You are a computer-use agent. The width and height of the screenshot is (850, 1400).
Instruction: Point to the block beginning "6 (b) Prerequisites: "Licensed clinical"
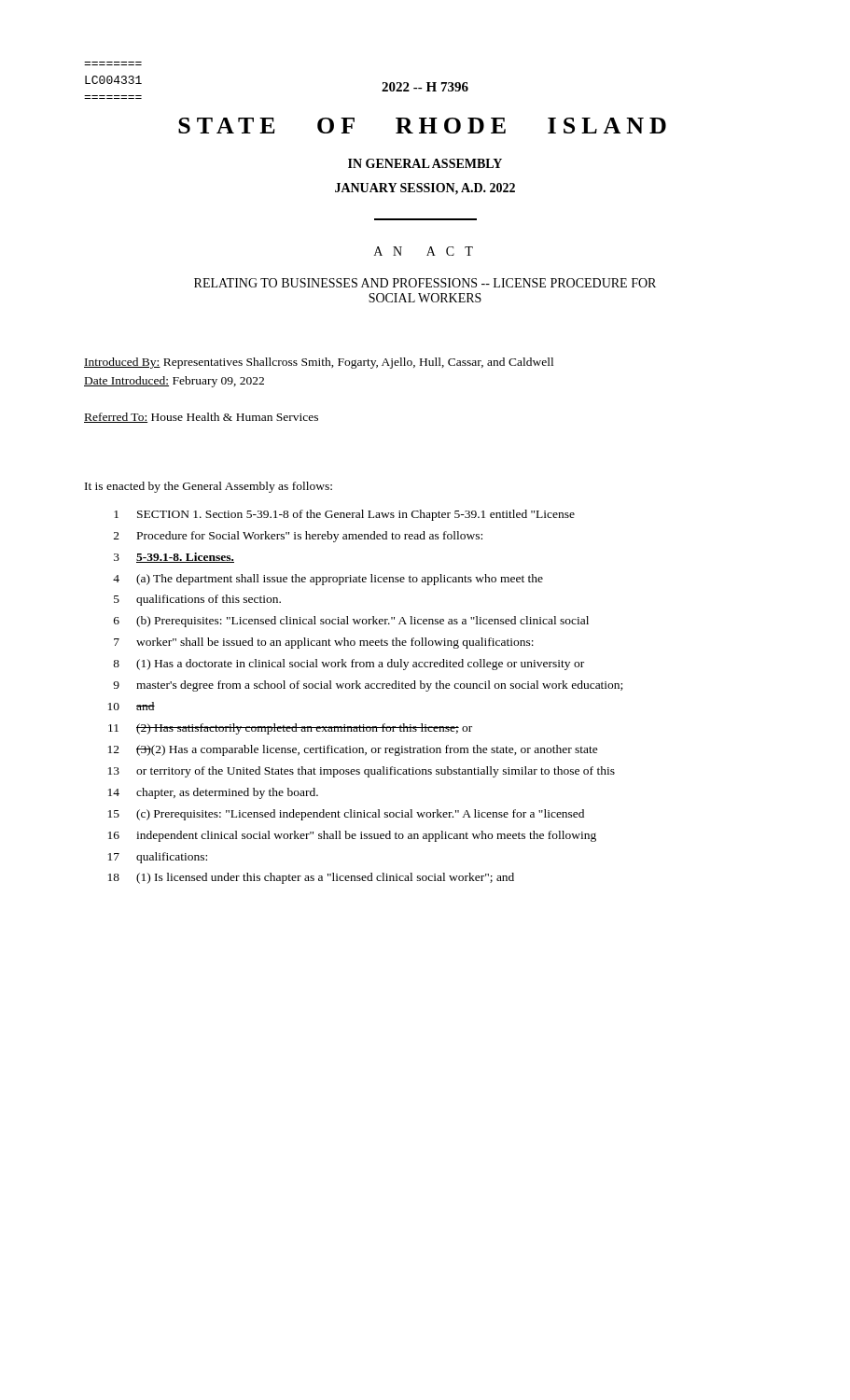pos(425,621)
